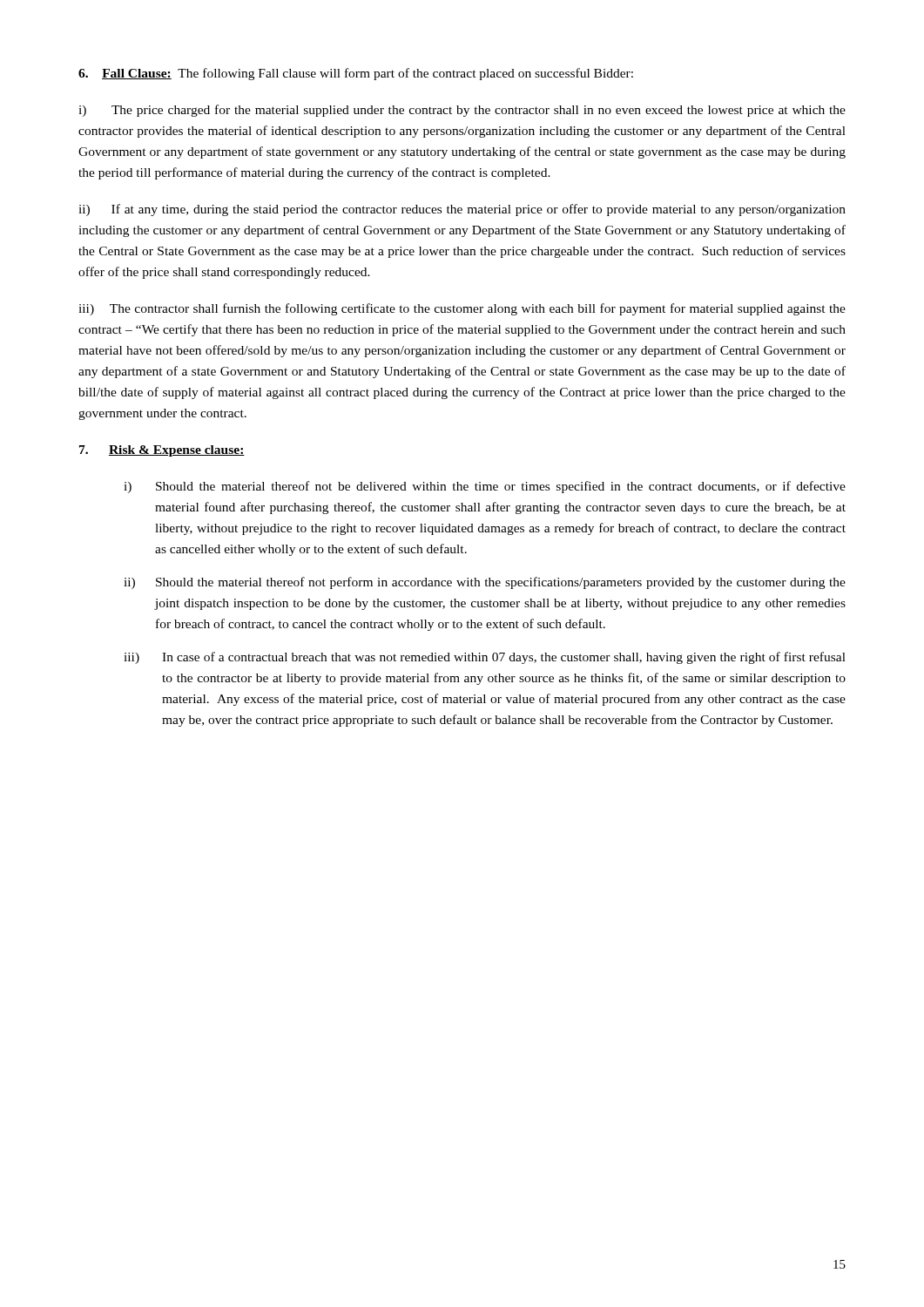The width and height of the screenshot is (924, 1307).
Task: Find the list item containing "i) Should the material thereof not"
Action: coord(485,518)
